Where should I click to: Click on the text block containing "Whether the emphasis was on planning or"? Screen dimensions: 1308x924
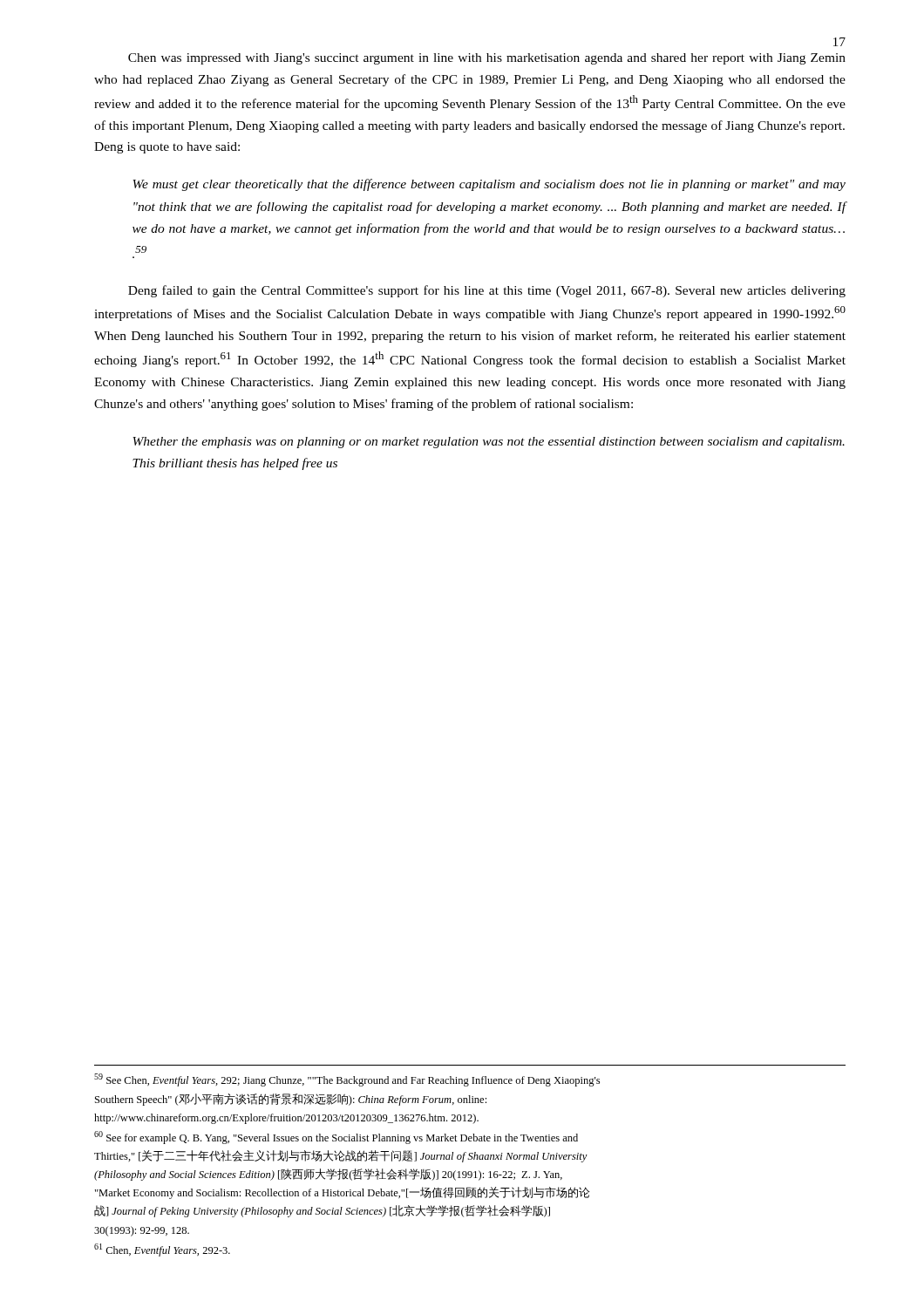[x=489, y=452]
